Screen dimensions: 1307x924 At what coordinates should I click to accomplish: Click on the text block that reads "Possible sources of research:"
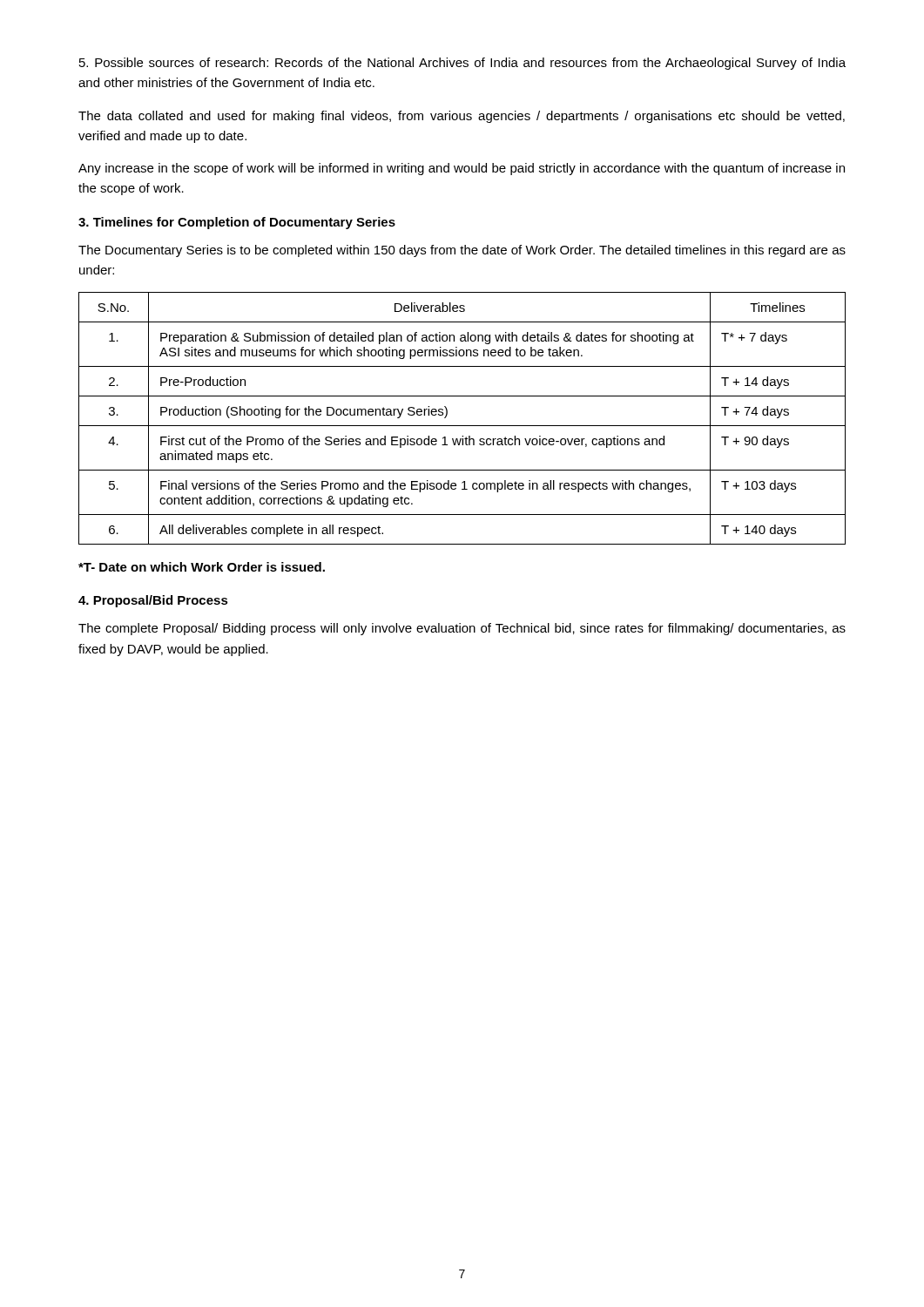pos(462,73)
